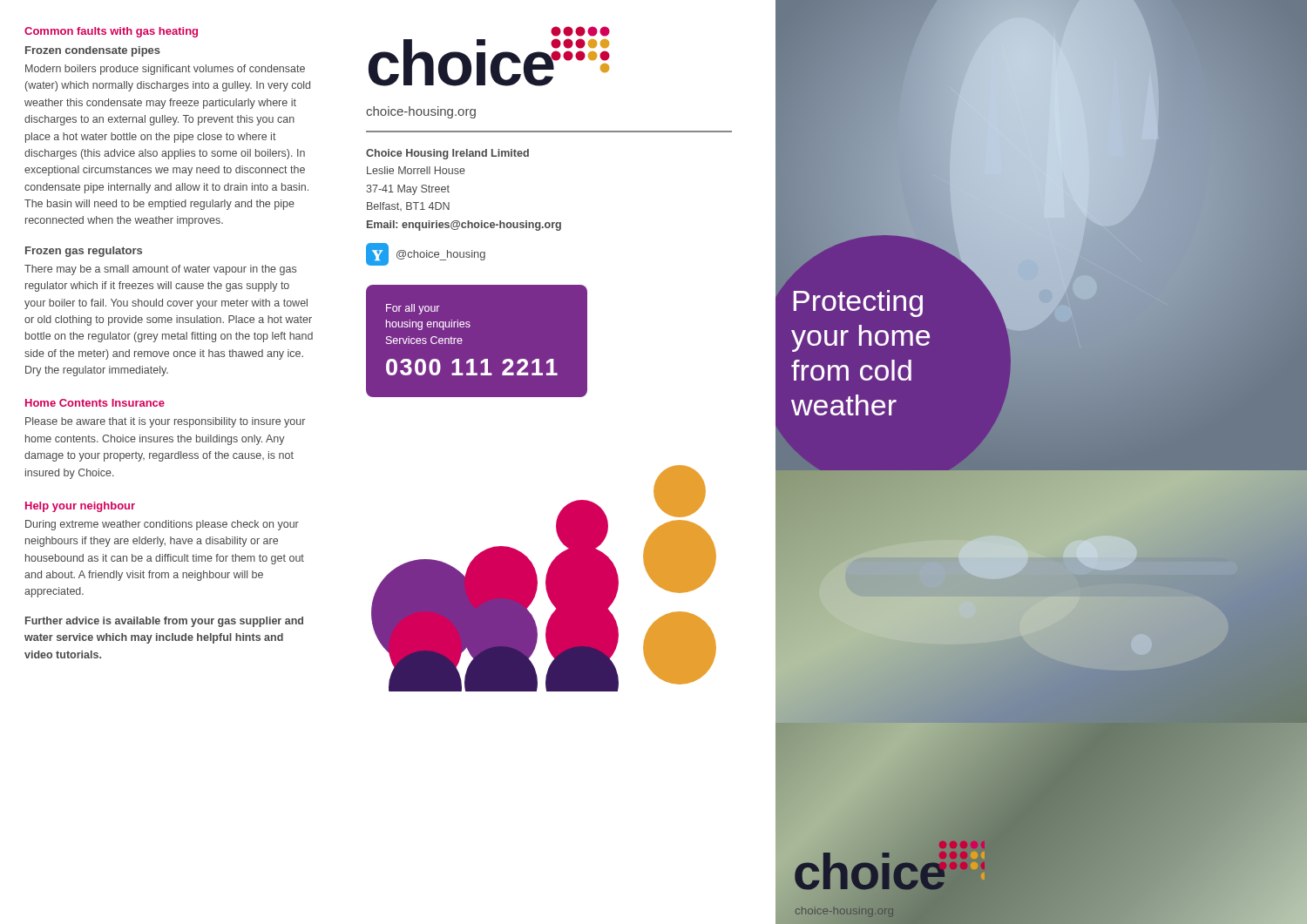The image size is (1307, 924).
Task: Locate the text block containing "Please be aware that it is your responsibility"
Action: tap(165, 447)
